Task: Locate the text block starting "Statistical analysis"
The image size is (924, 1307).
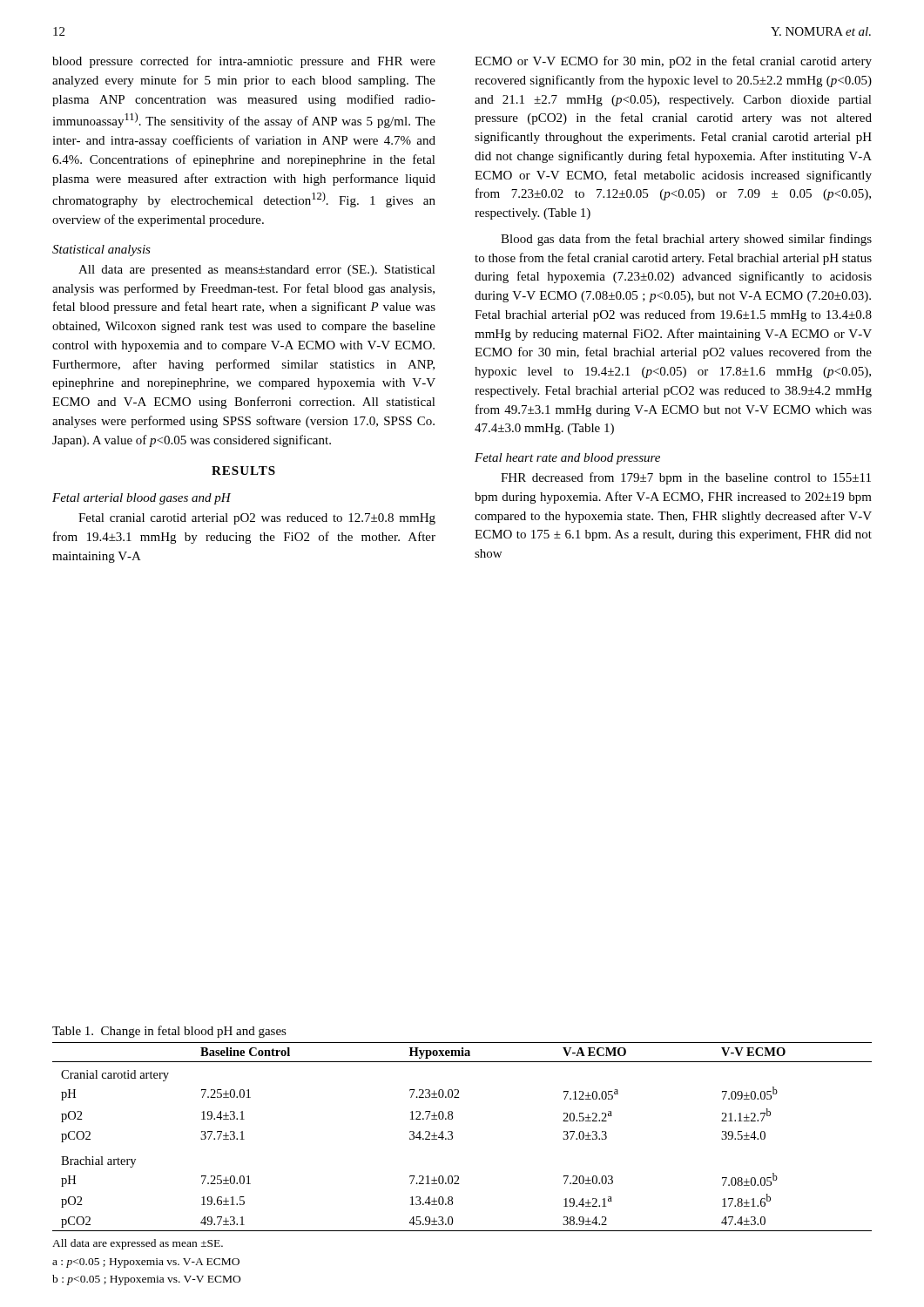Action: (x=101, y=249)
